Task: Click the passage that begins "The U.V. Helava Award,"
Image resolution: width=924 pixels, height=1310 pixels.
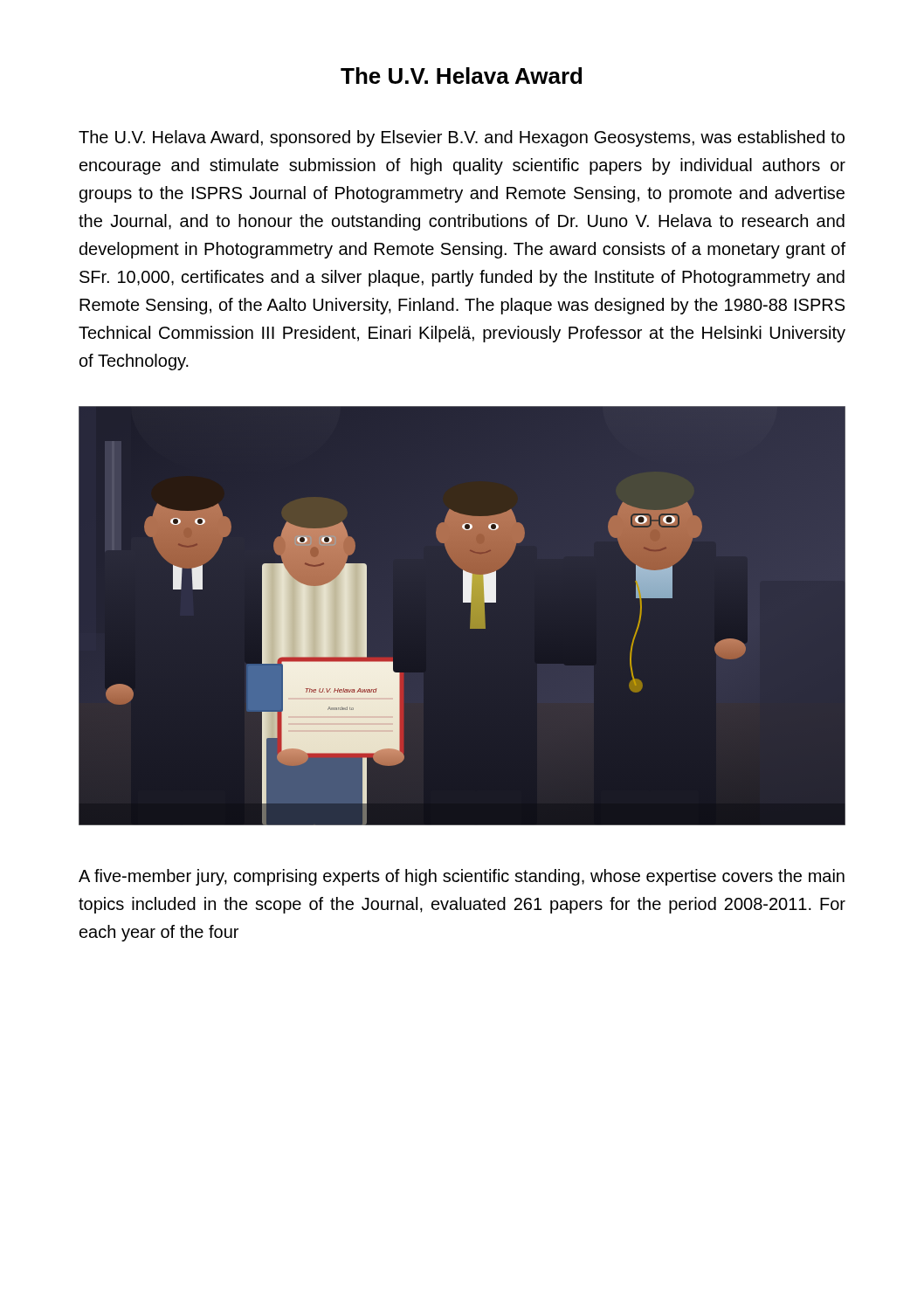Action: click(x=462, y=249)
